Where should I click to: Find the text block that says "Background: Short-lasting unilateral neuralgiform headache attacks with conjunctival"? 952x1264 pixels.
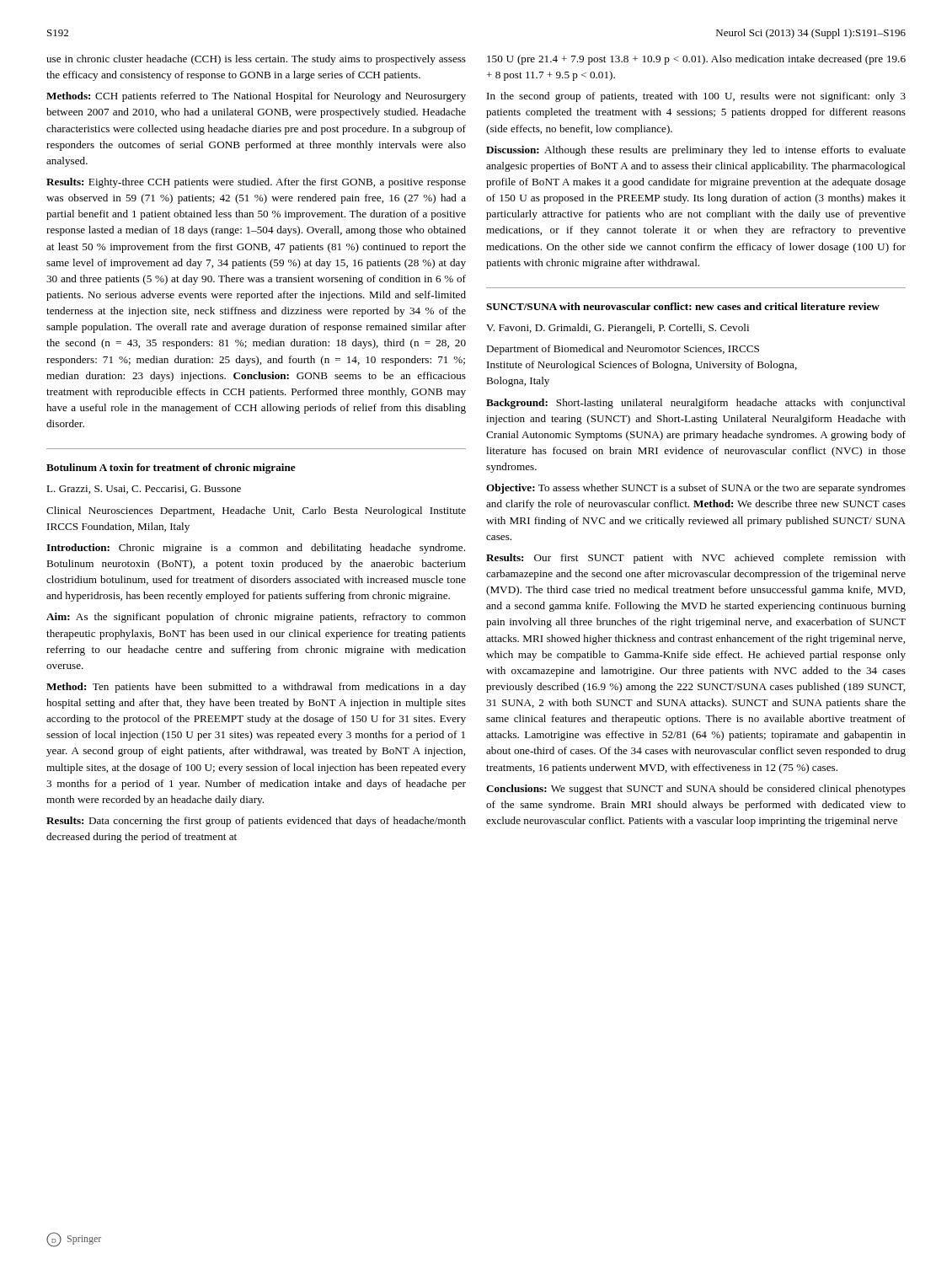[x=696, y=611]
